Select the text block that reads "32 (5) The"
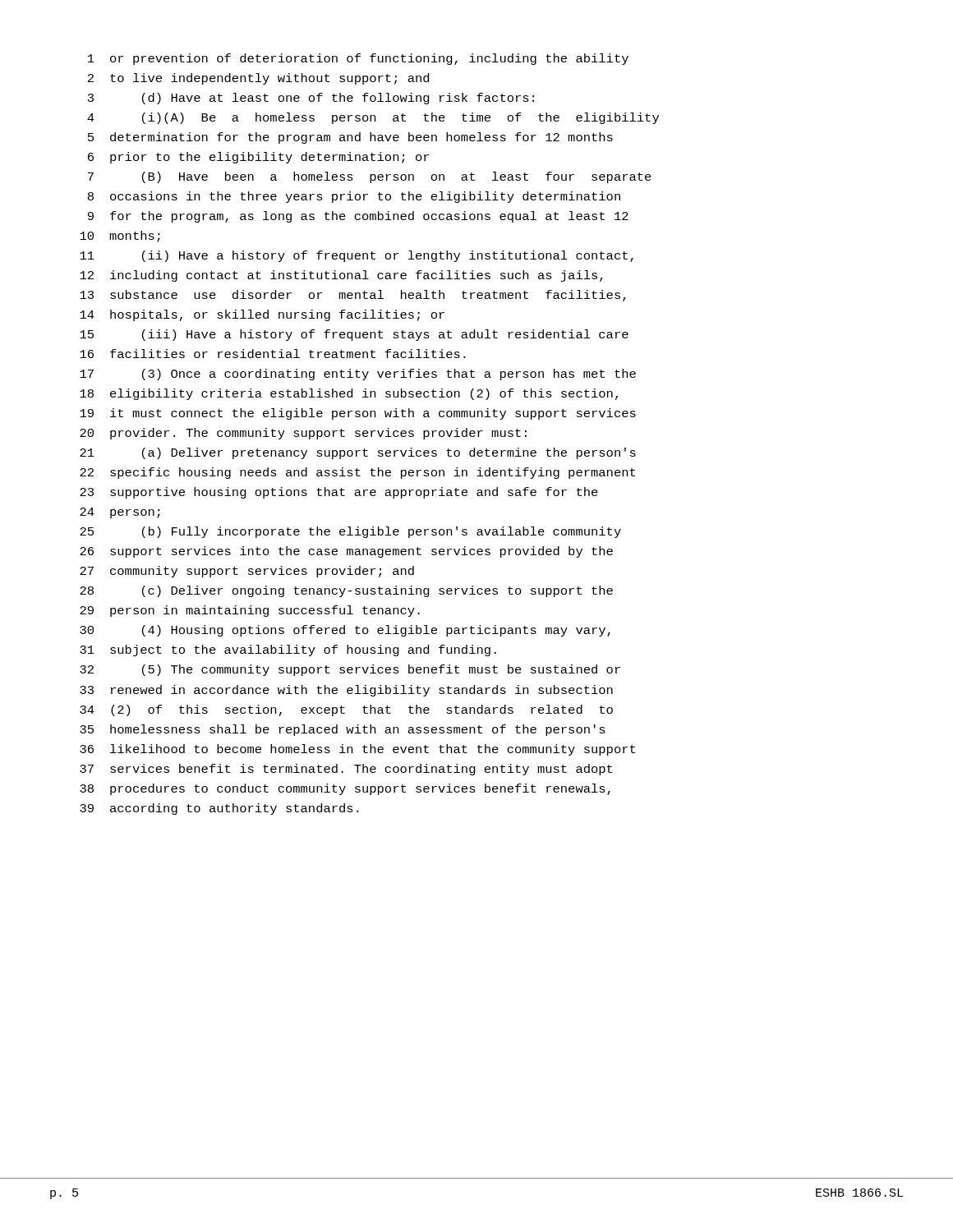Screen dimensions: 1232x953 pyautogui.click(x=476, y=671)
